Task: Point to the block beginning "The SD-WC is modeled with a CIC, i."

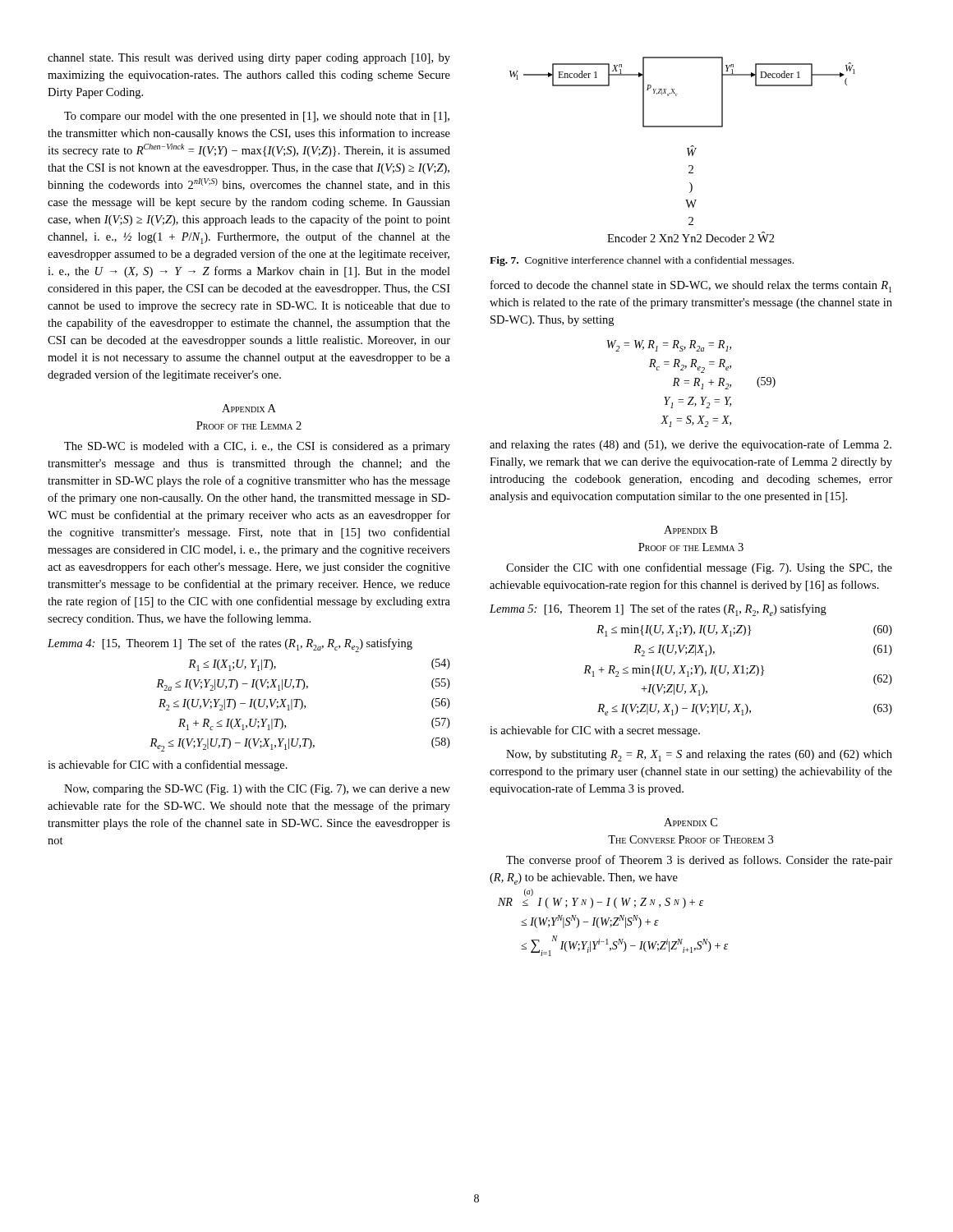Action: [249, 545]
